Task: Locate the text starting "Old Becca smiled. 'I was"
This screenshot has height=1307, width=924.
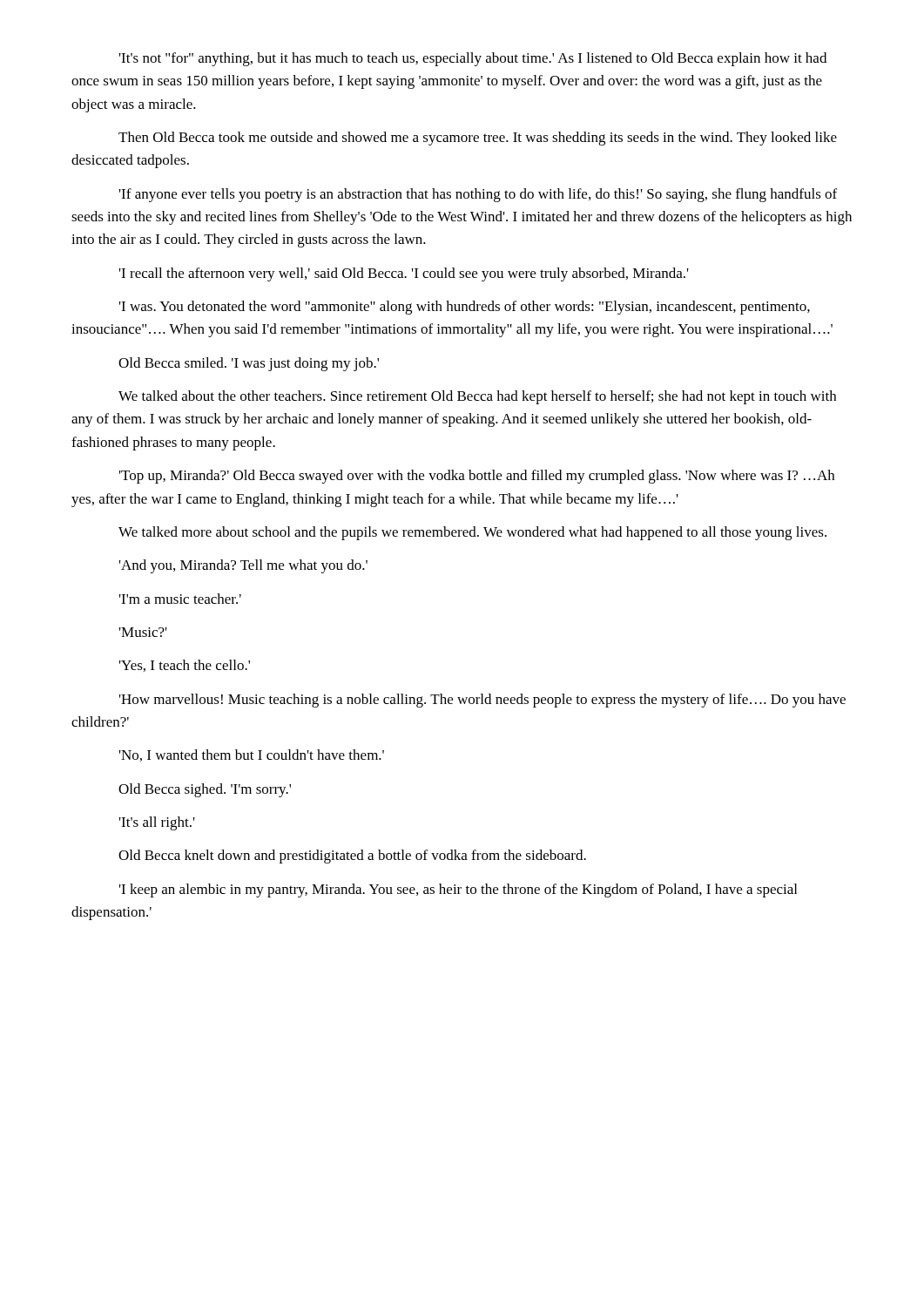Action: [x=249, y=363]
